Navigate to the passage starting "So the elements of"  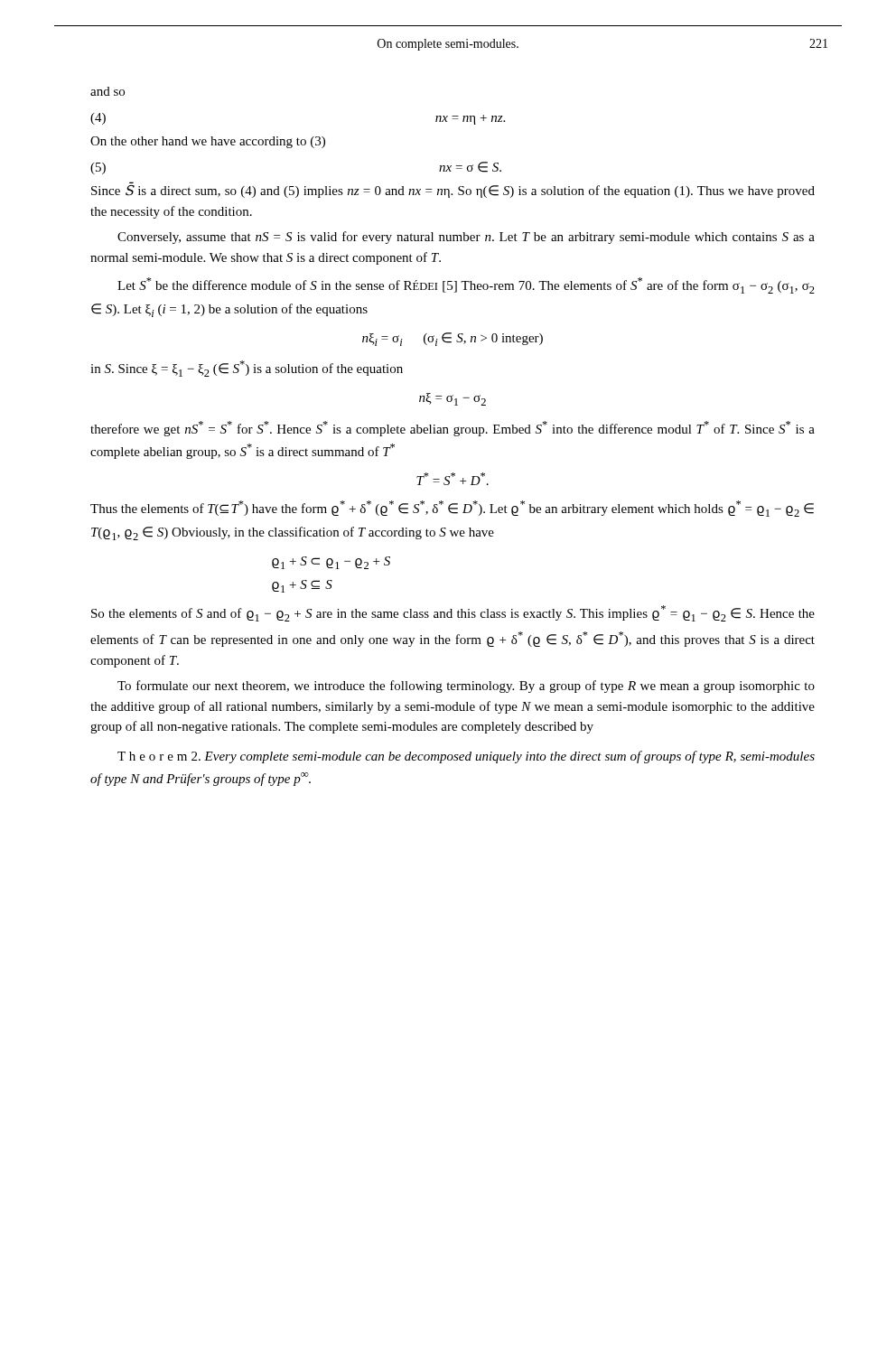(453, 635)
